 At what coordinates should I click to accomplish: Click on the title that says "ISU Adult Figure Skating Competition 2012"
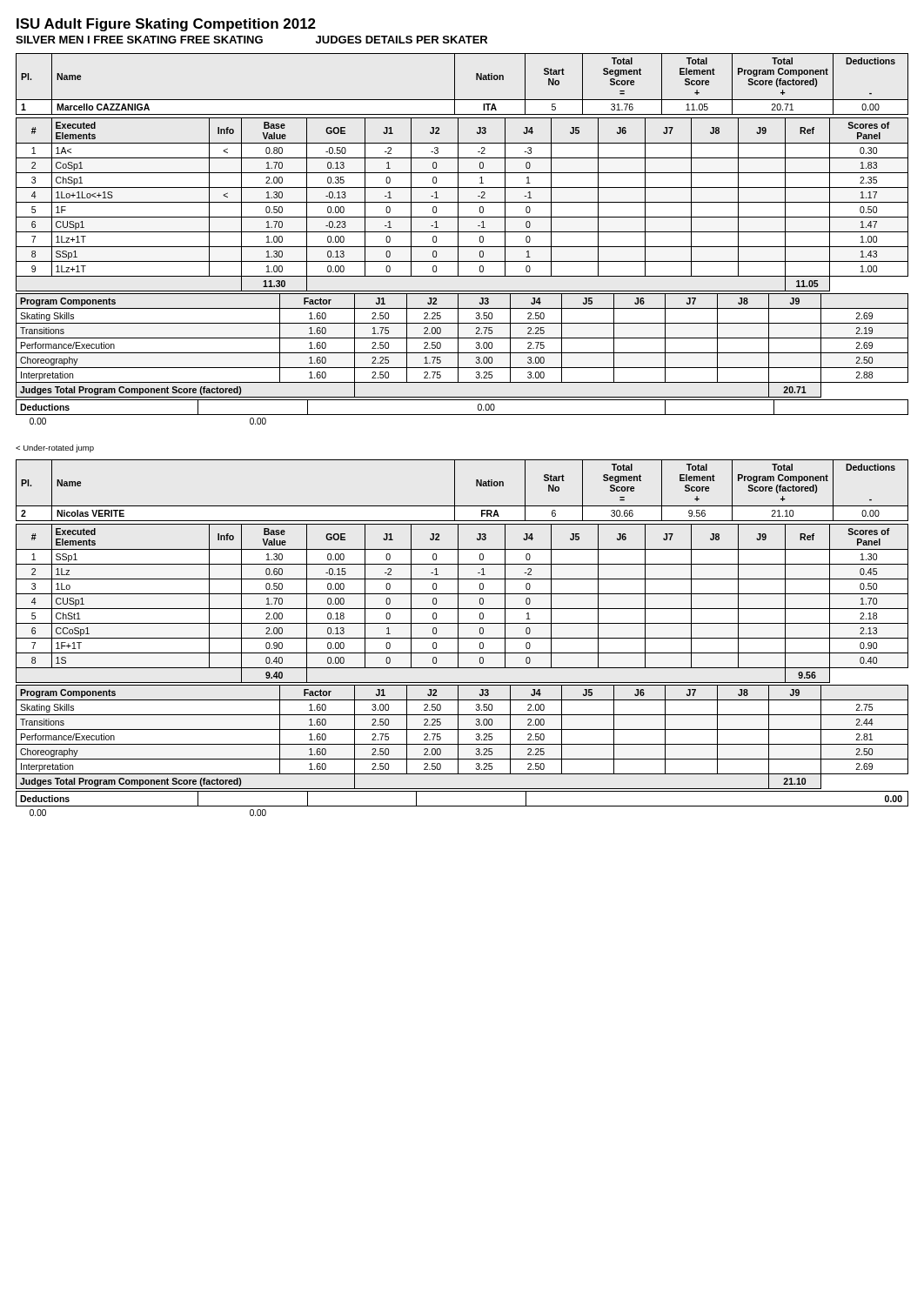pyautogui.click(x=166, y=24)
